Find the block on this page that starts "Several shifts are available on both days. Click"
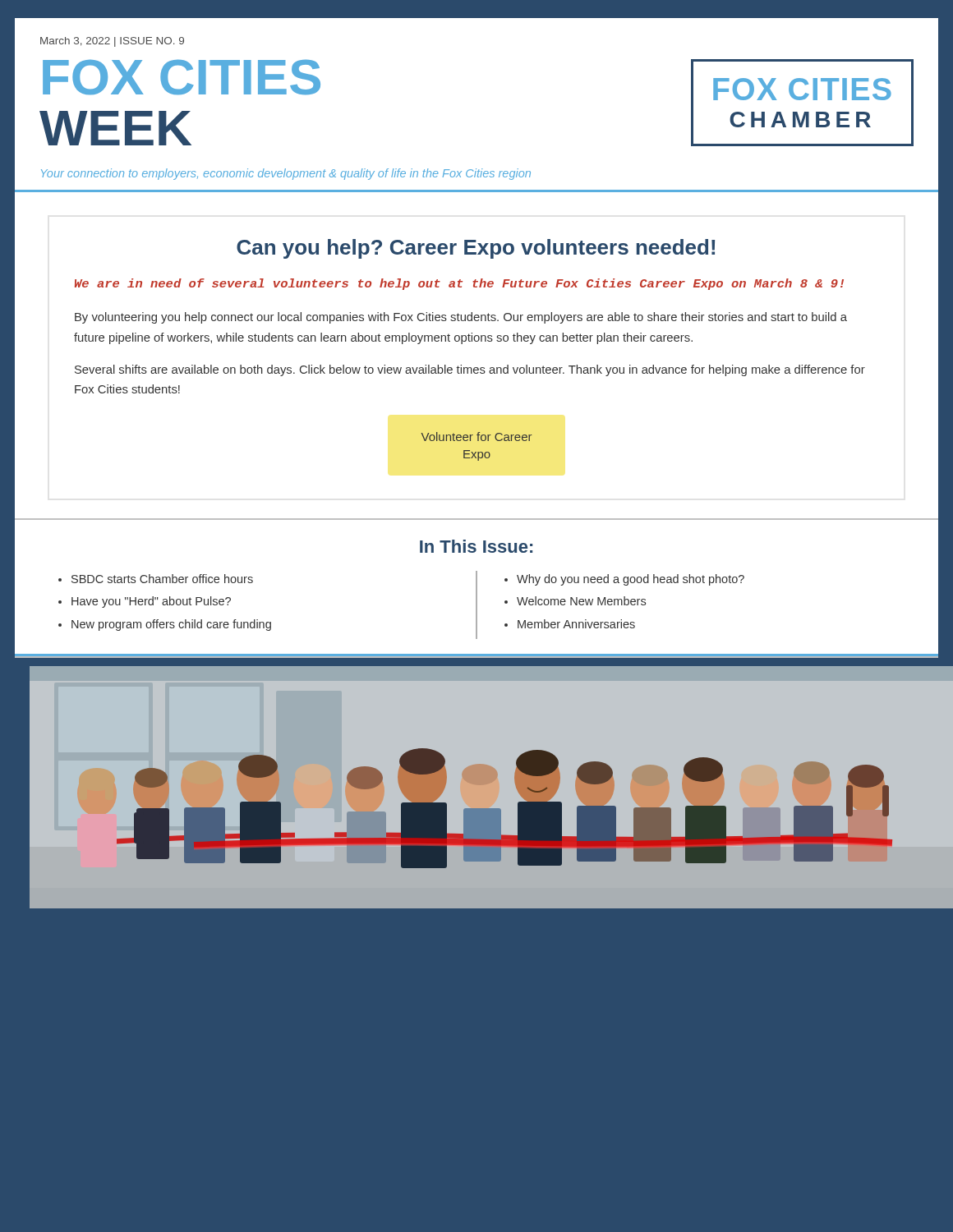This screenshot has width=953, height=1232. click(x=476, y=380)
